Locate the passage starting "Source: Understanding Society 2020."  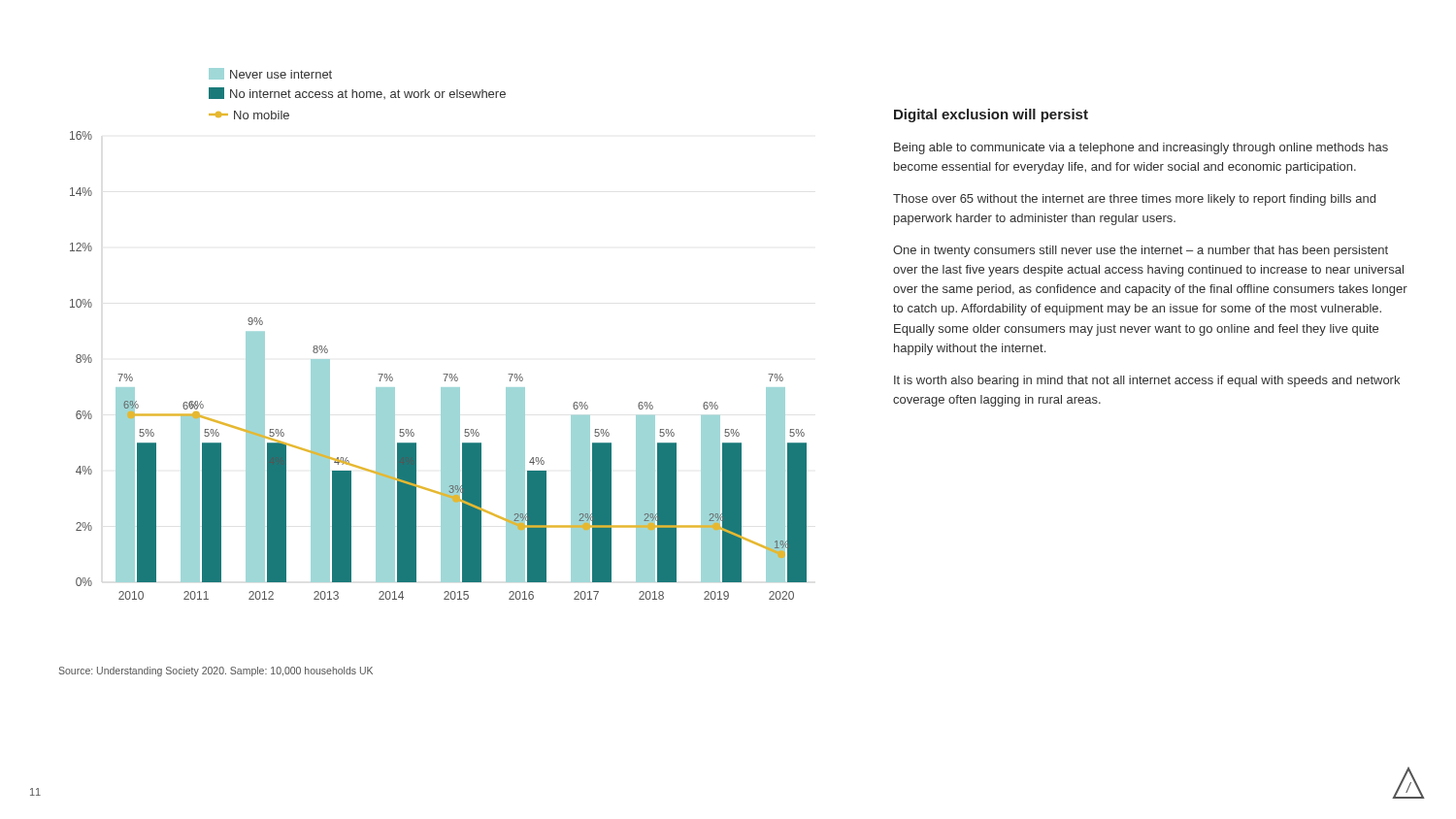[x=216, y=671]
